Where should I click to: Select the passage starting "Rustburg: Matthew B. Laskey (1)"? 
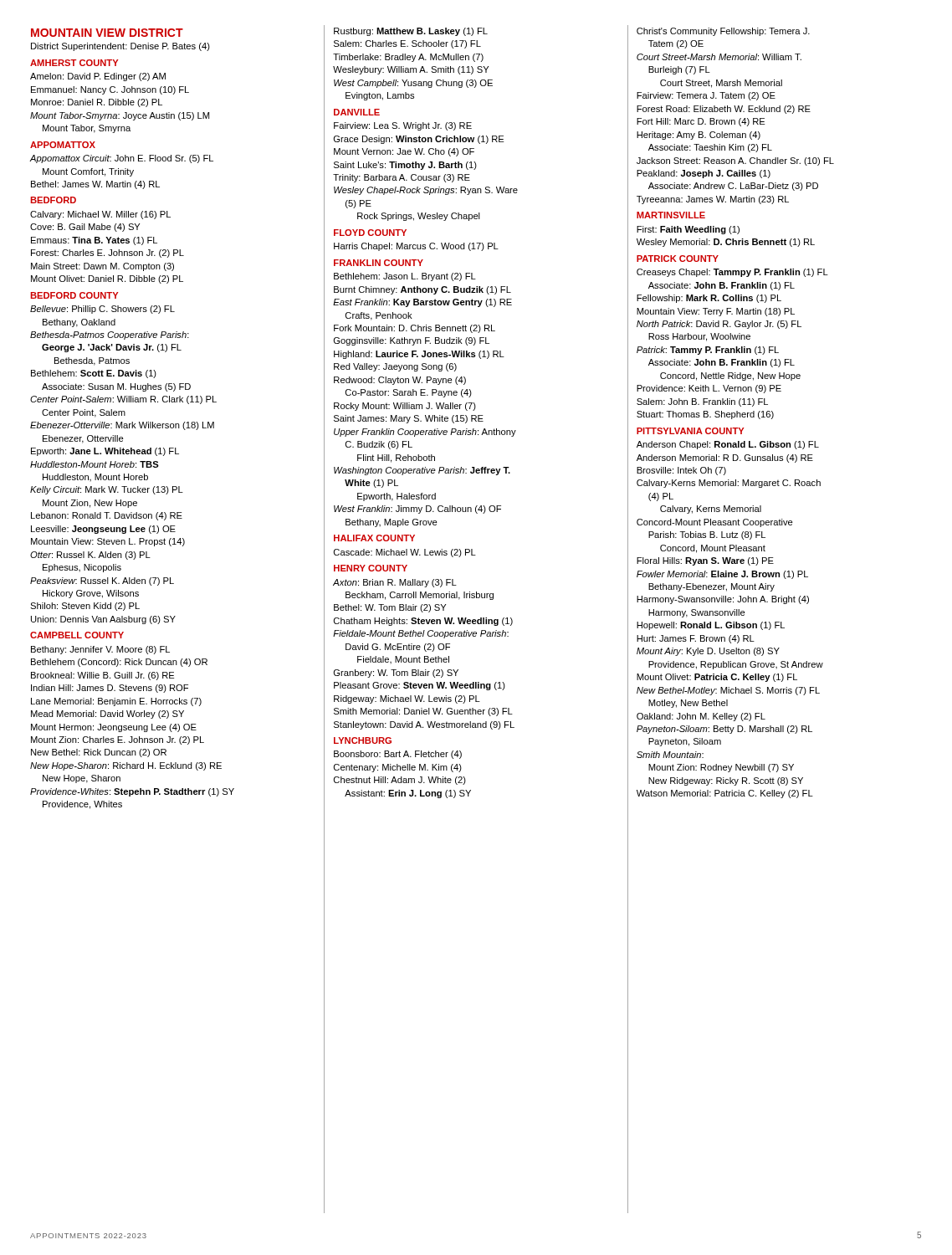coord(476,413)
